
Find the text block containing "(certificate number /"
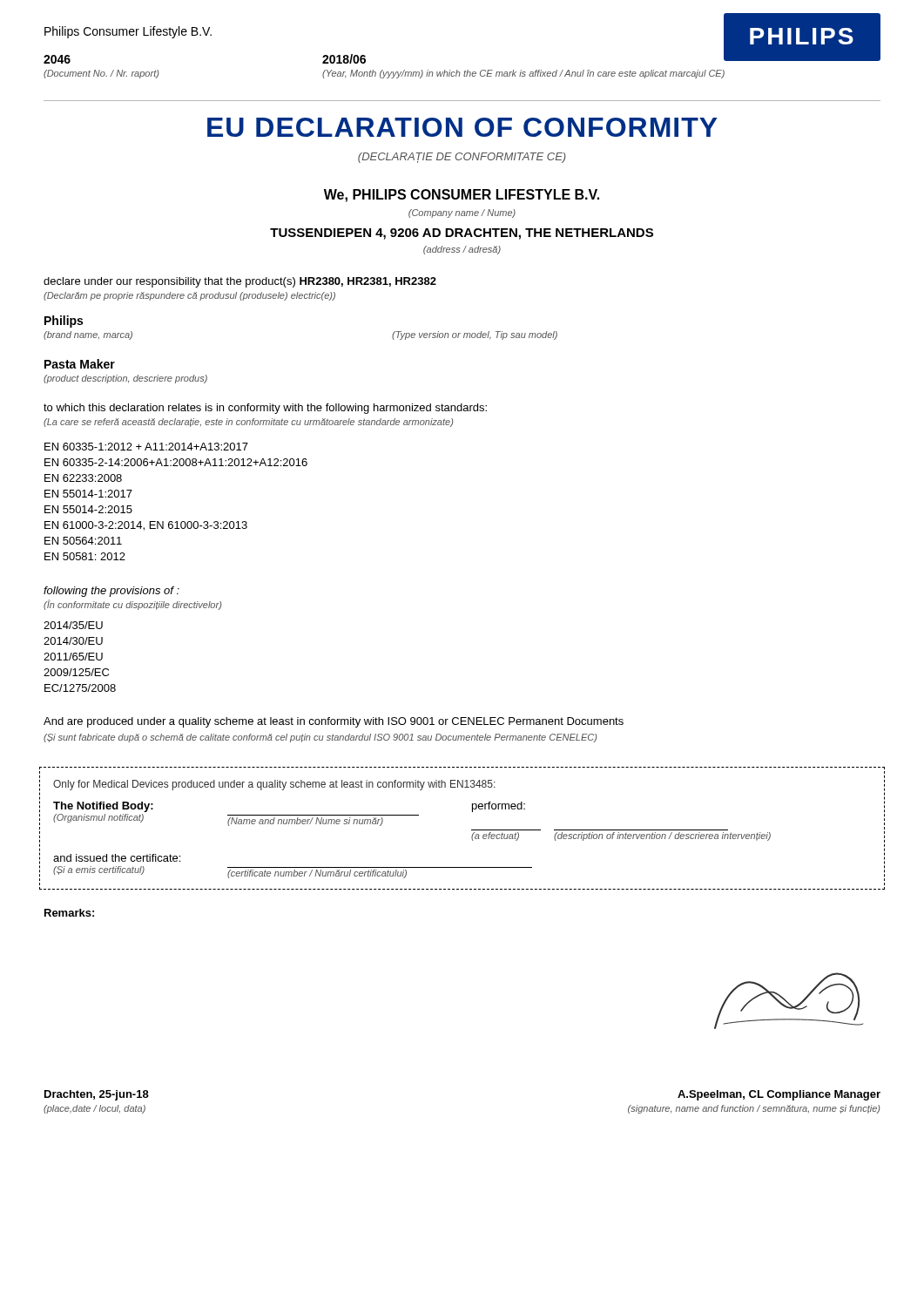[317, 873]
